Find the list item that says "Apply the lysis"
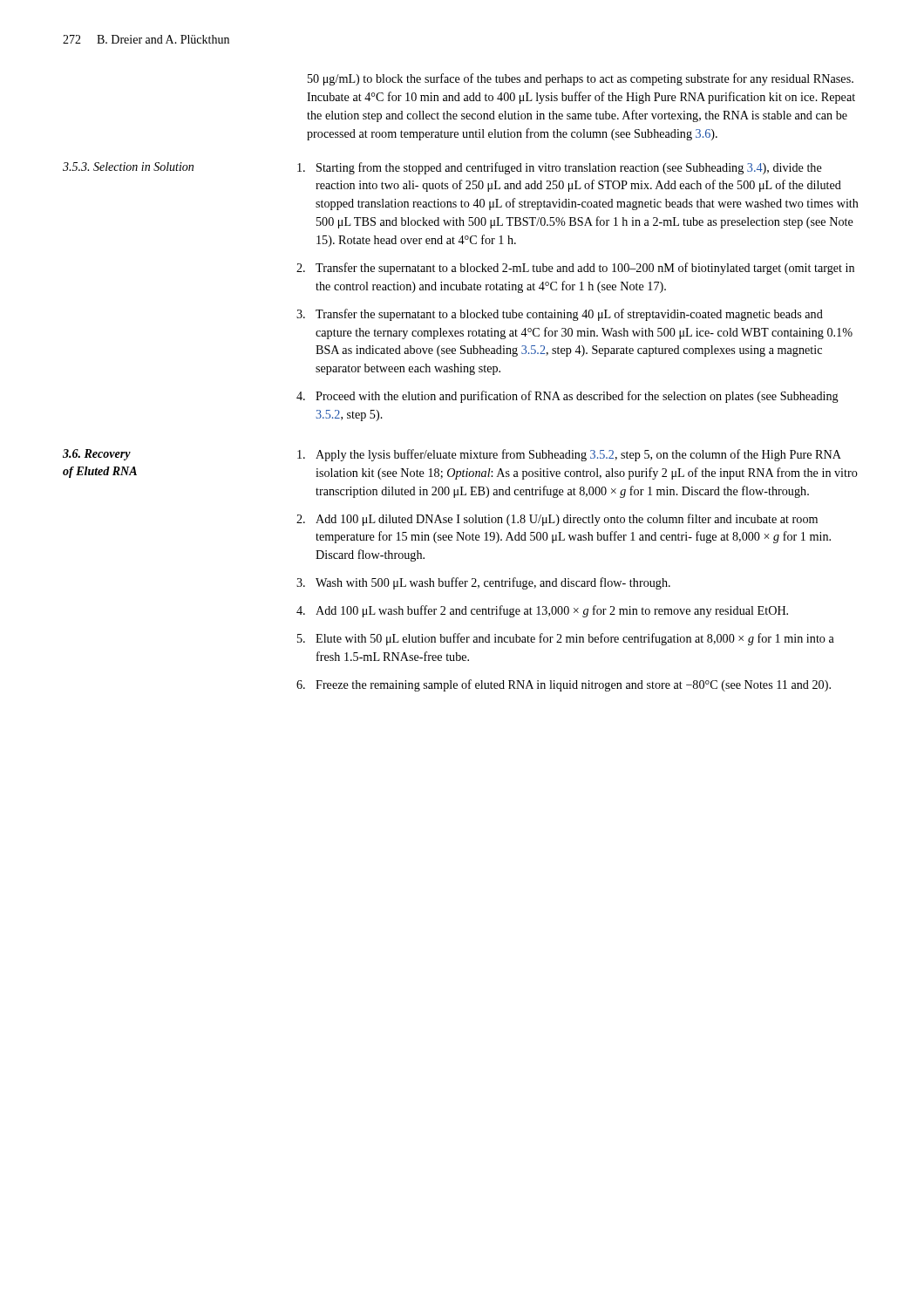The image size is (924, 1308). [x=579, y=473]
